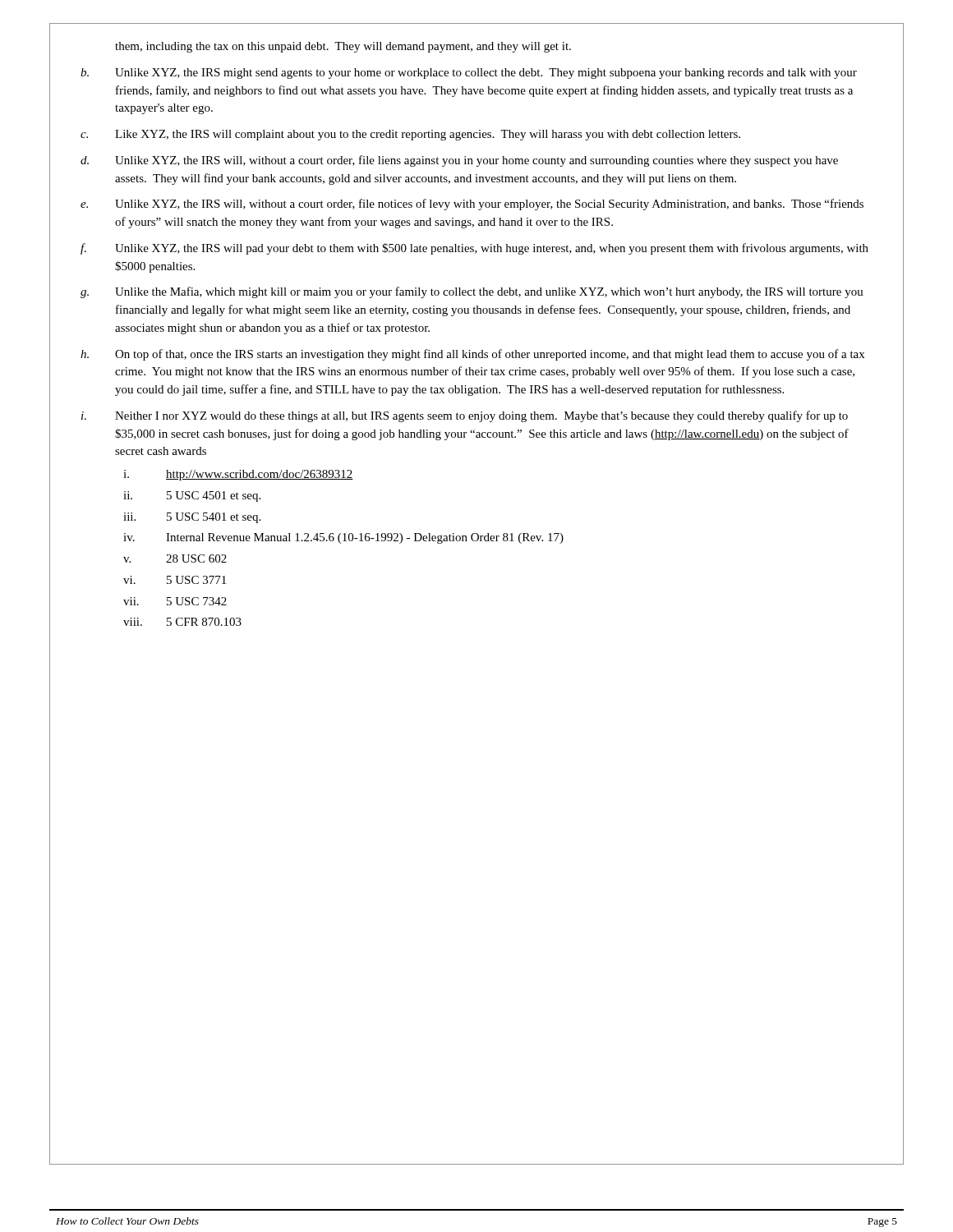
Task: Navigate to the region starting "iv. Internal Revenue"
Action: click(498, 538)
